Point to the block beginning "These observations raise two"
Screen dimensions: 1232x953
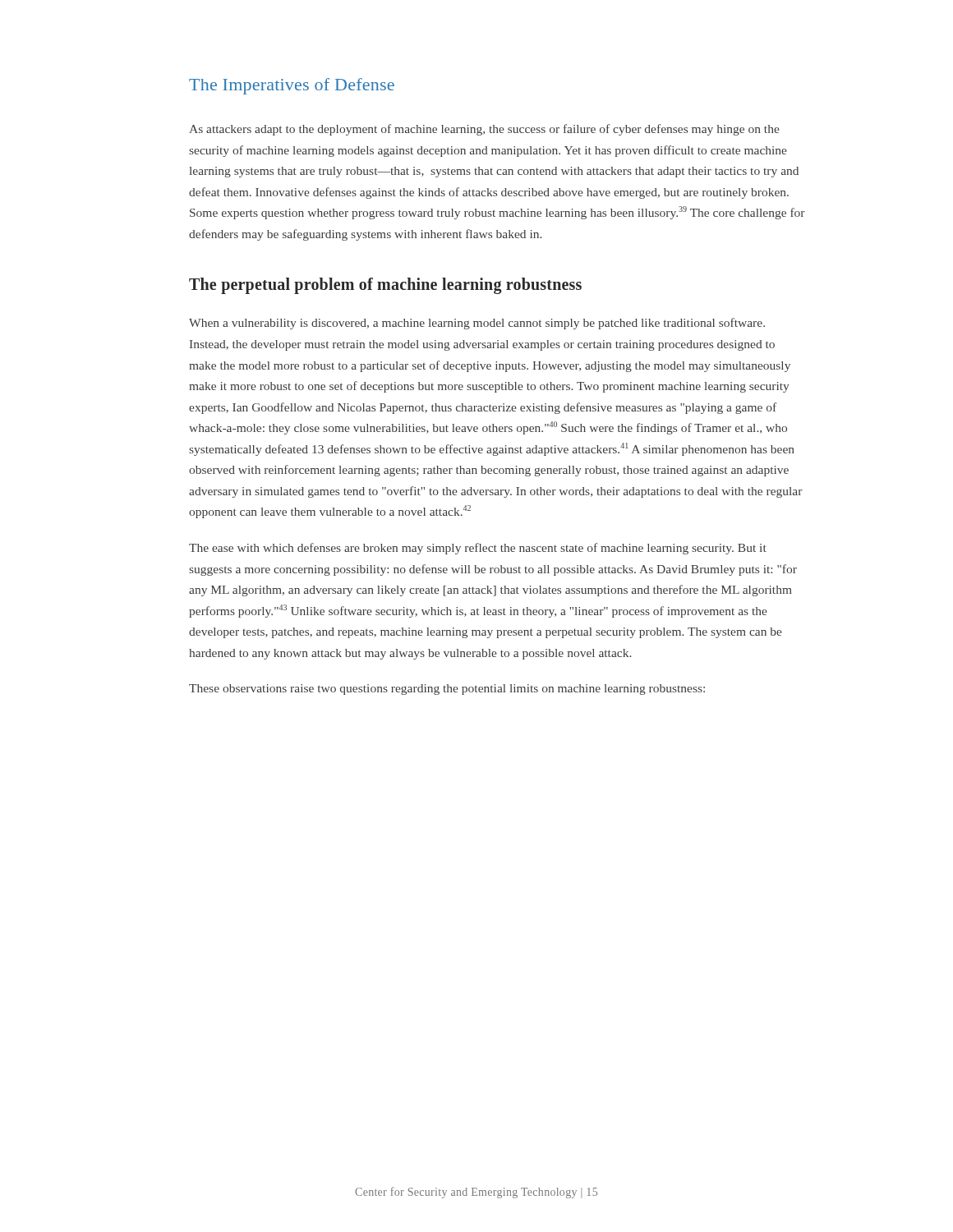click(x=497, y=688)
